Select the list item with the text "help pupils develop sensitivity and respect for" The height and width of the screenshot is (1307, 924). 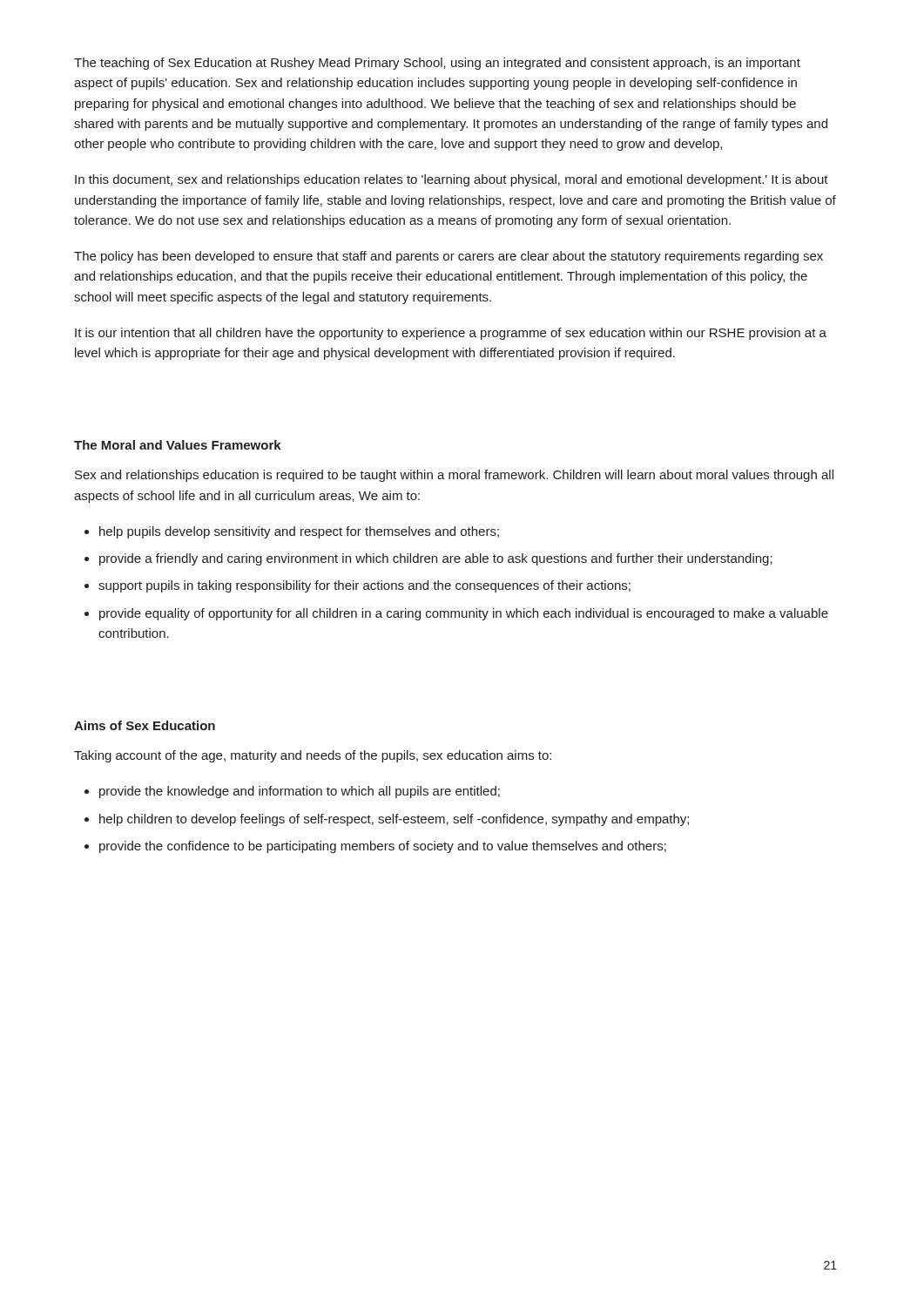tap(299, 531)
